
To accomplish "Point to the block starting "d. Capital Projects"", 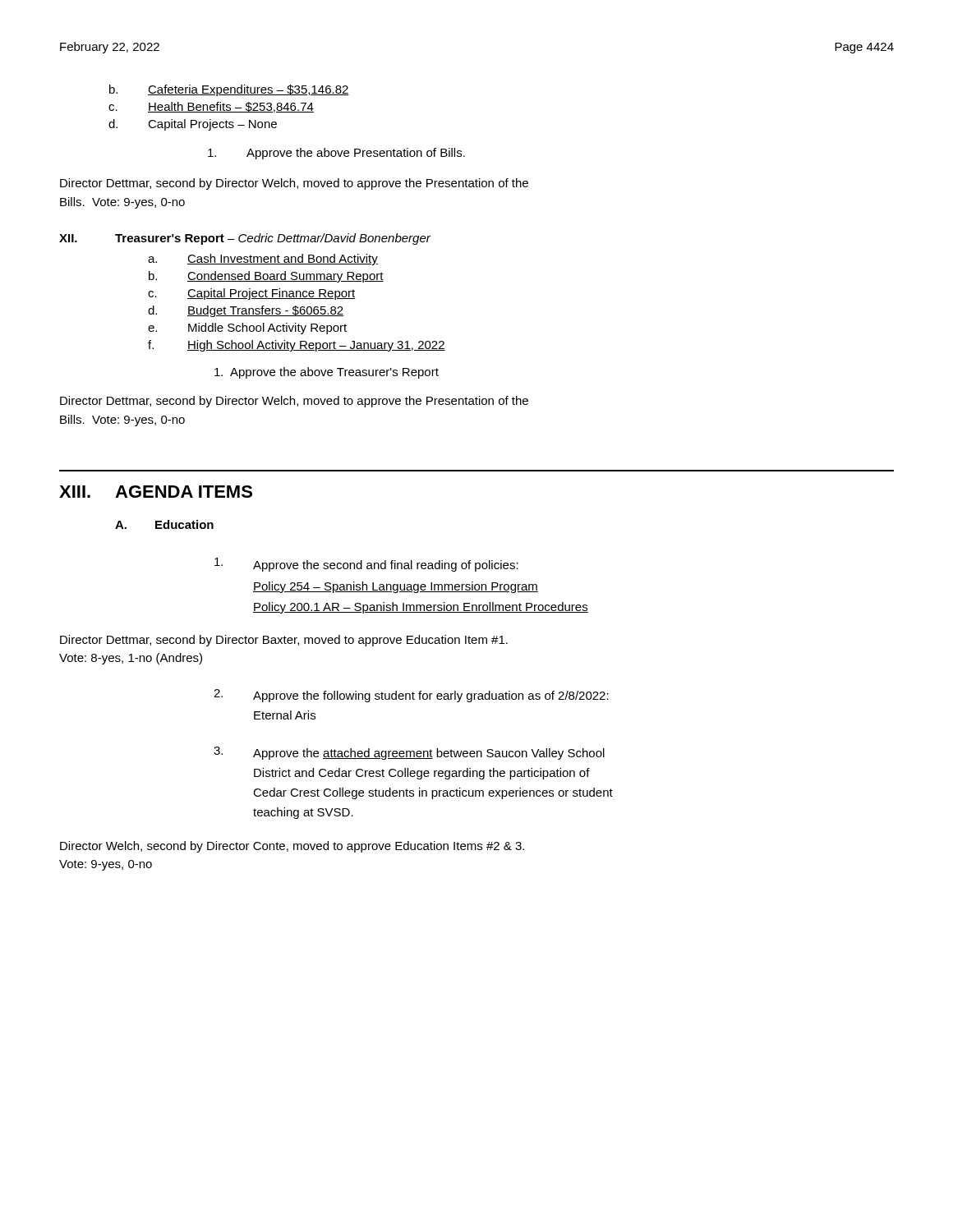I will (193, 124).
